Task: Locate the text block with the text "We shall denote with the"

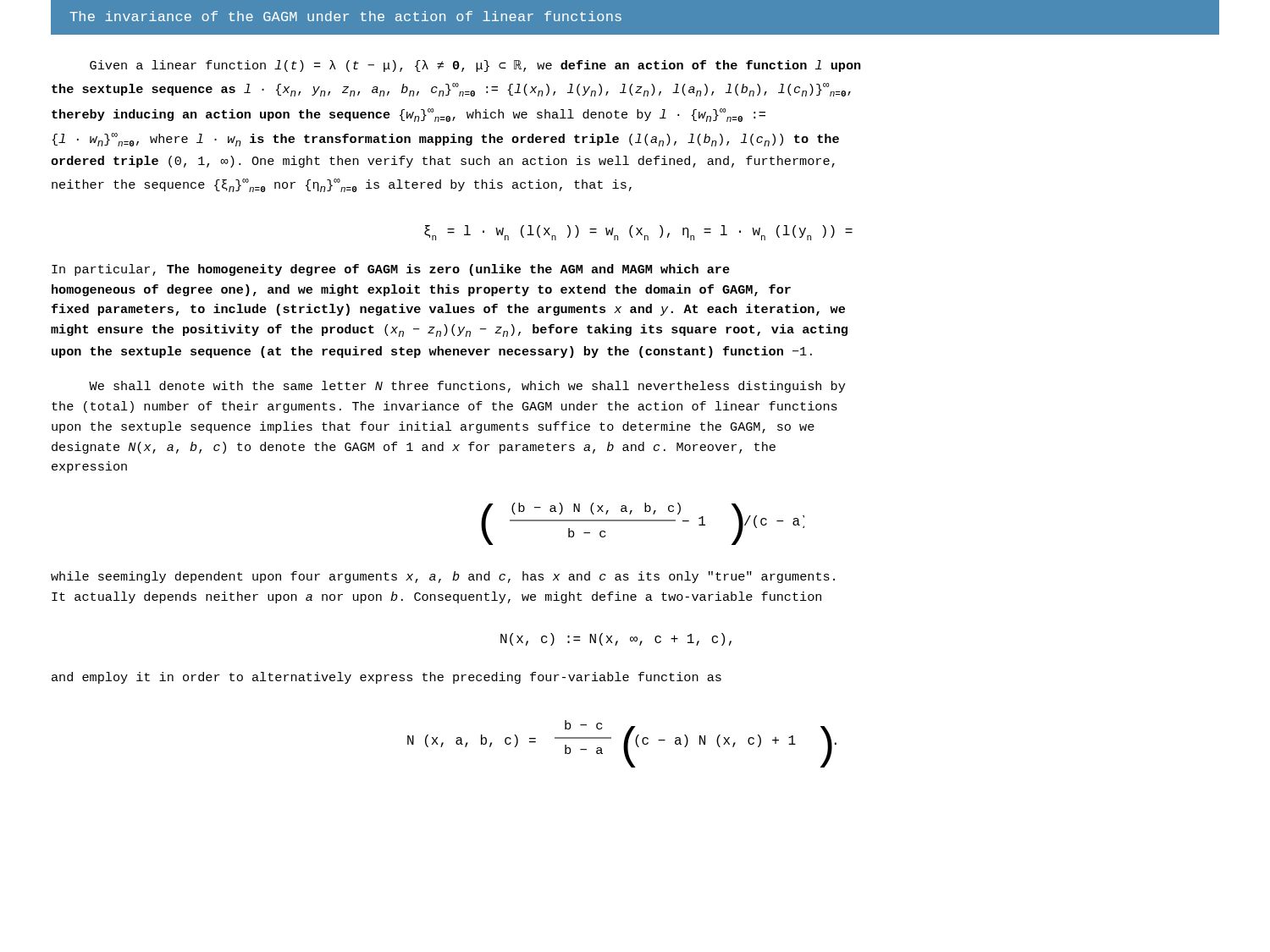Action: 635,428
